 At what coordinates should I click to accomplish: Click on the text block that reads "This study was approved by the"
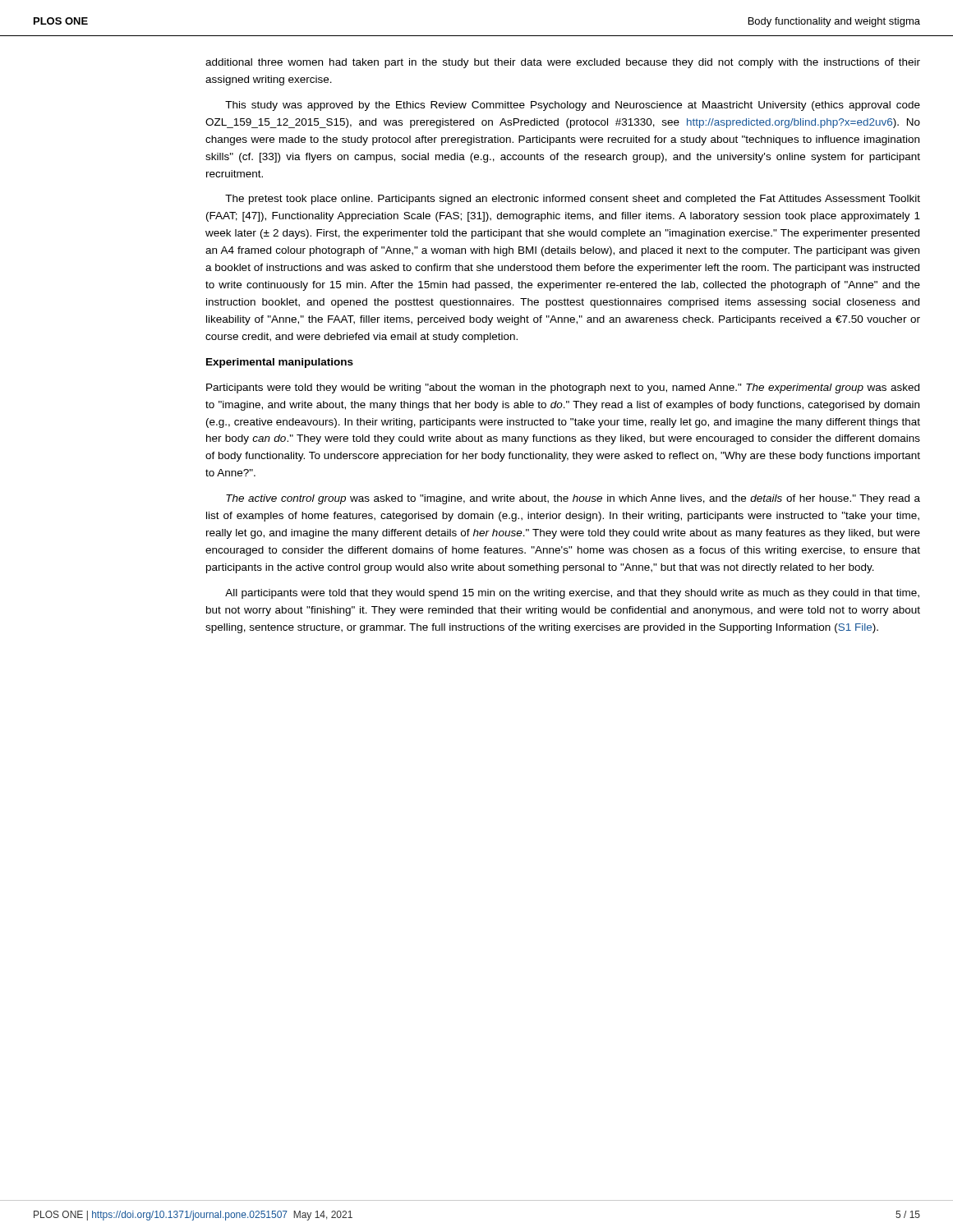563,140
